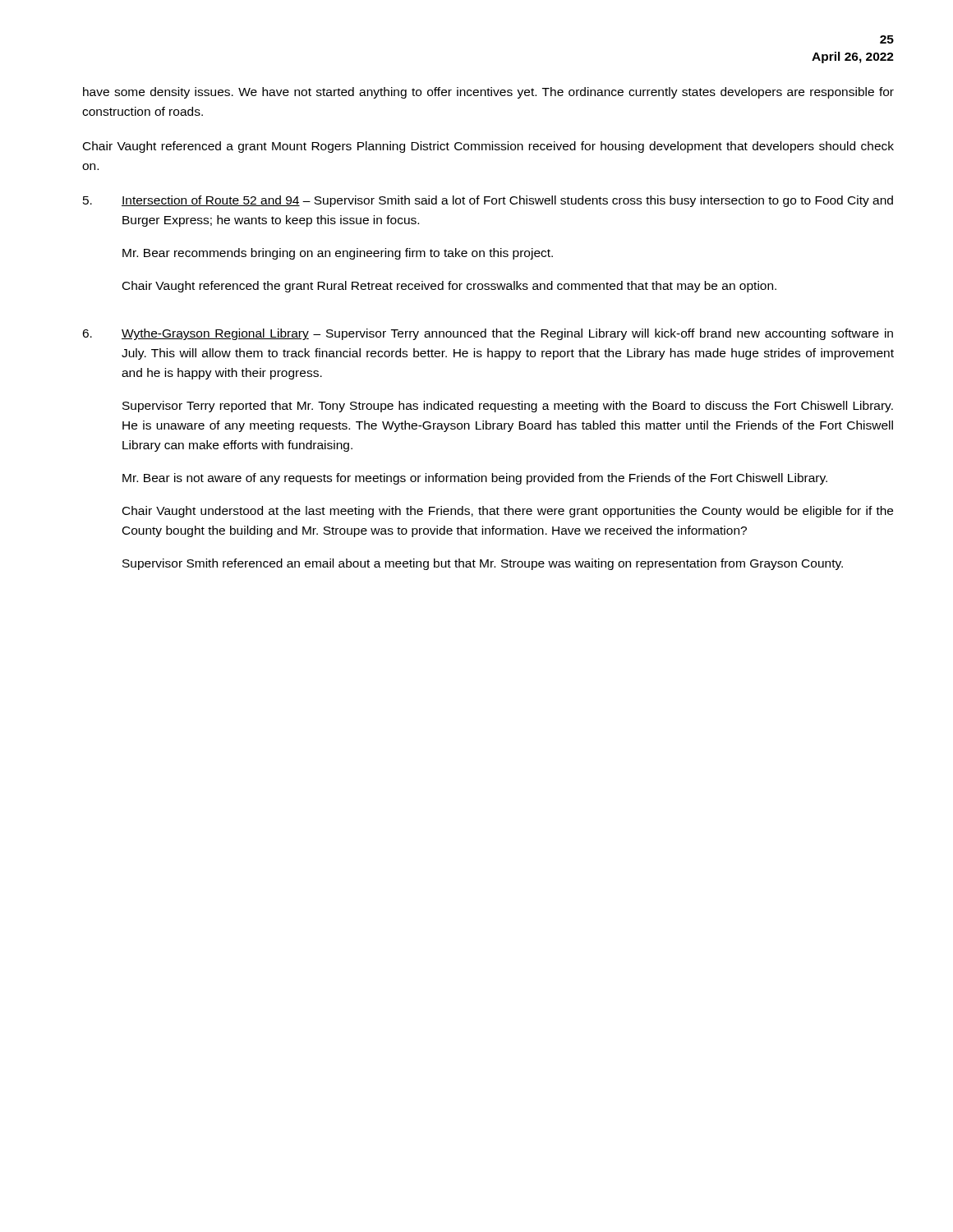
Task: Click the passage that begins "5. Intersection of Route 52 and 94 –"
Action: pos(488,250)
